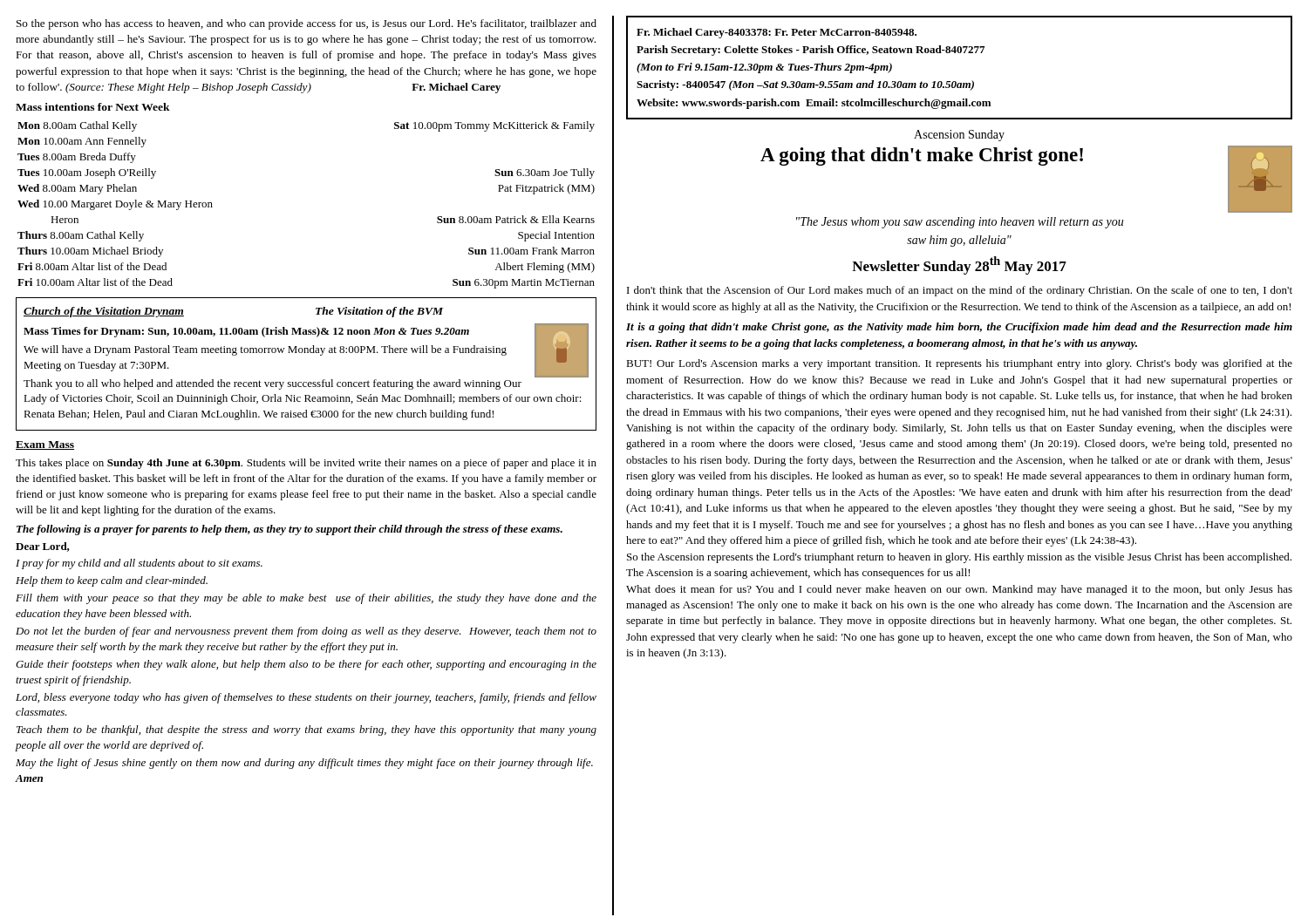Select the element starting "Mass intentions for Next Week"

(x=93, y=107)
